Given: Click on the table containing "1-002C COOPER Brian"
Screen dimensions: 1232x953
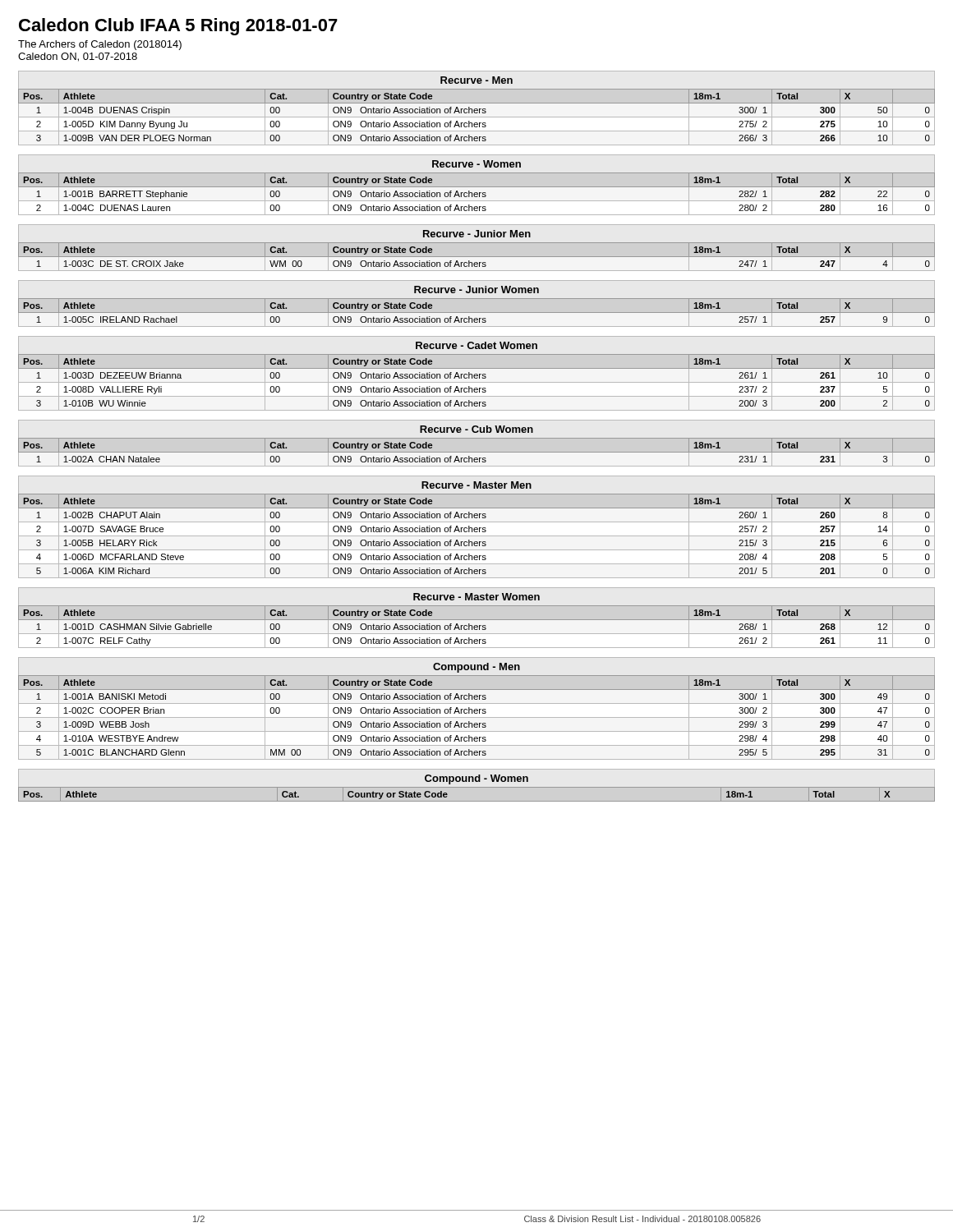Looking at the screenshot, I should coord(476,708).
